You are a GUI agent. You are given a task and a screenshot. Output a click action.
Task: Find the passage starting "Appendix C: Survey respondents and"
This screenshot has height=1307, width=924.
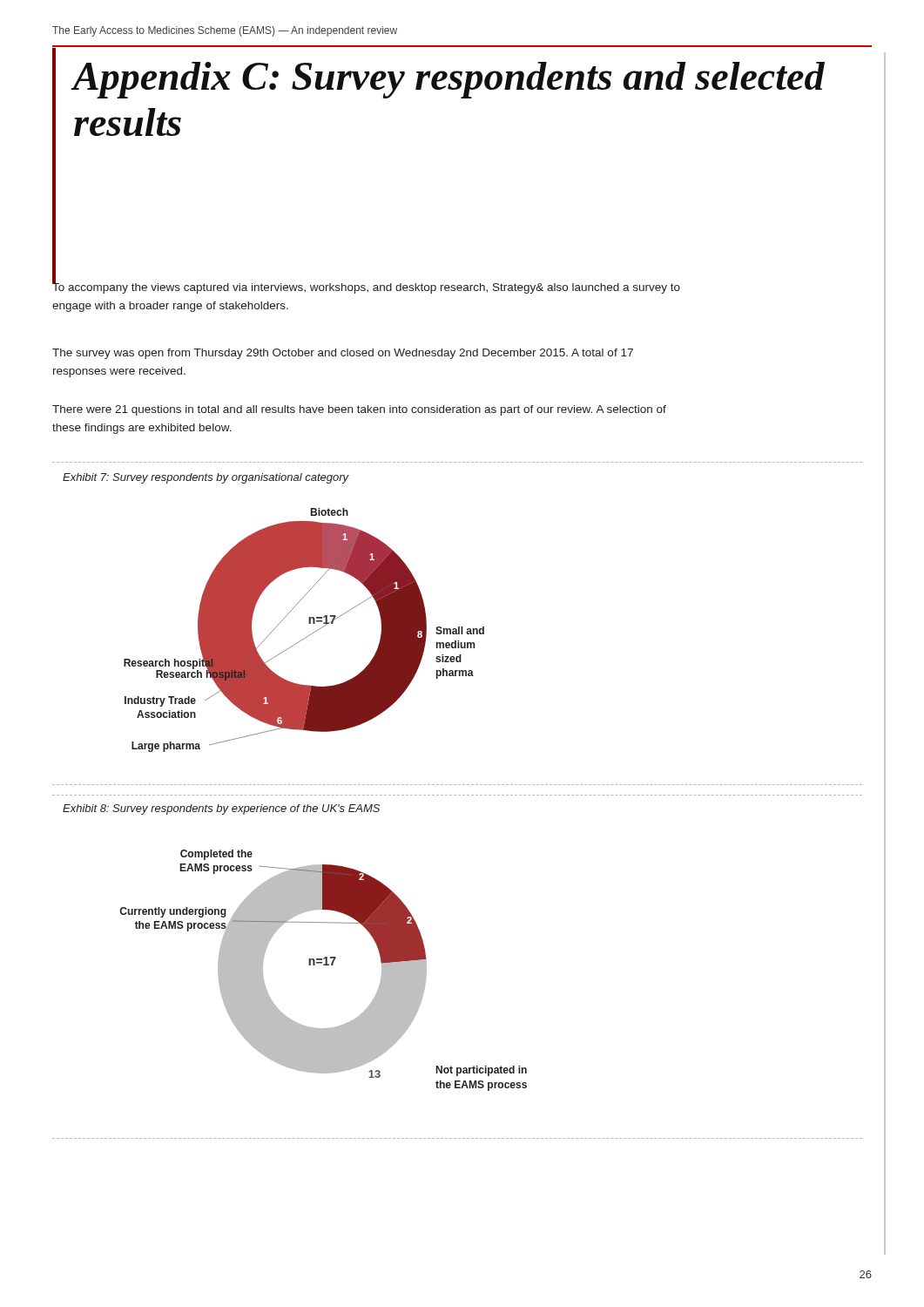point(464,100)
